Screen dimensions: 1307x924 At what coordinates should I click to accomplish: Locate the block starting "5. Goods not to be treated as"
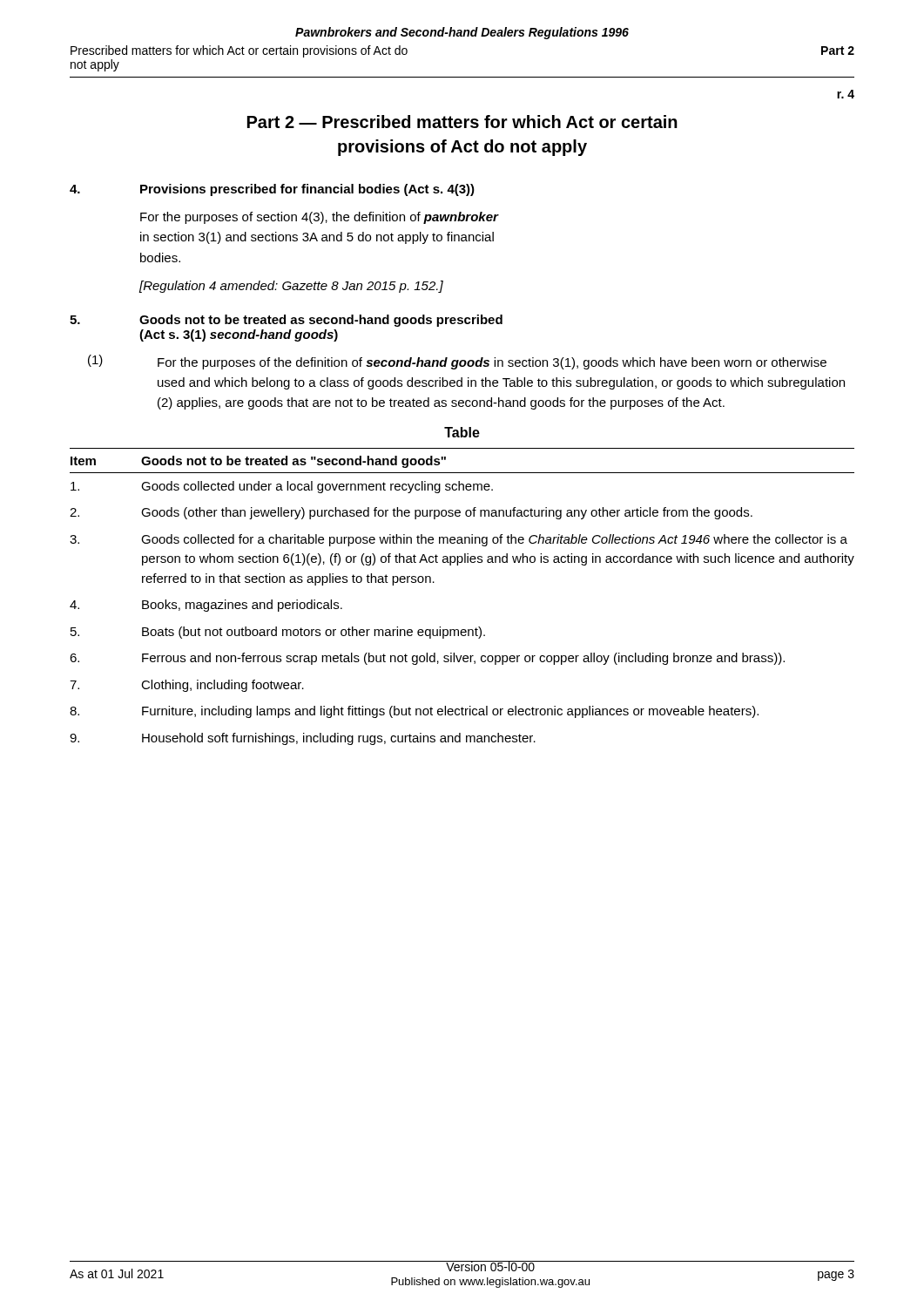click(x=462, y=327)
